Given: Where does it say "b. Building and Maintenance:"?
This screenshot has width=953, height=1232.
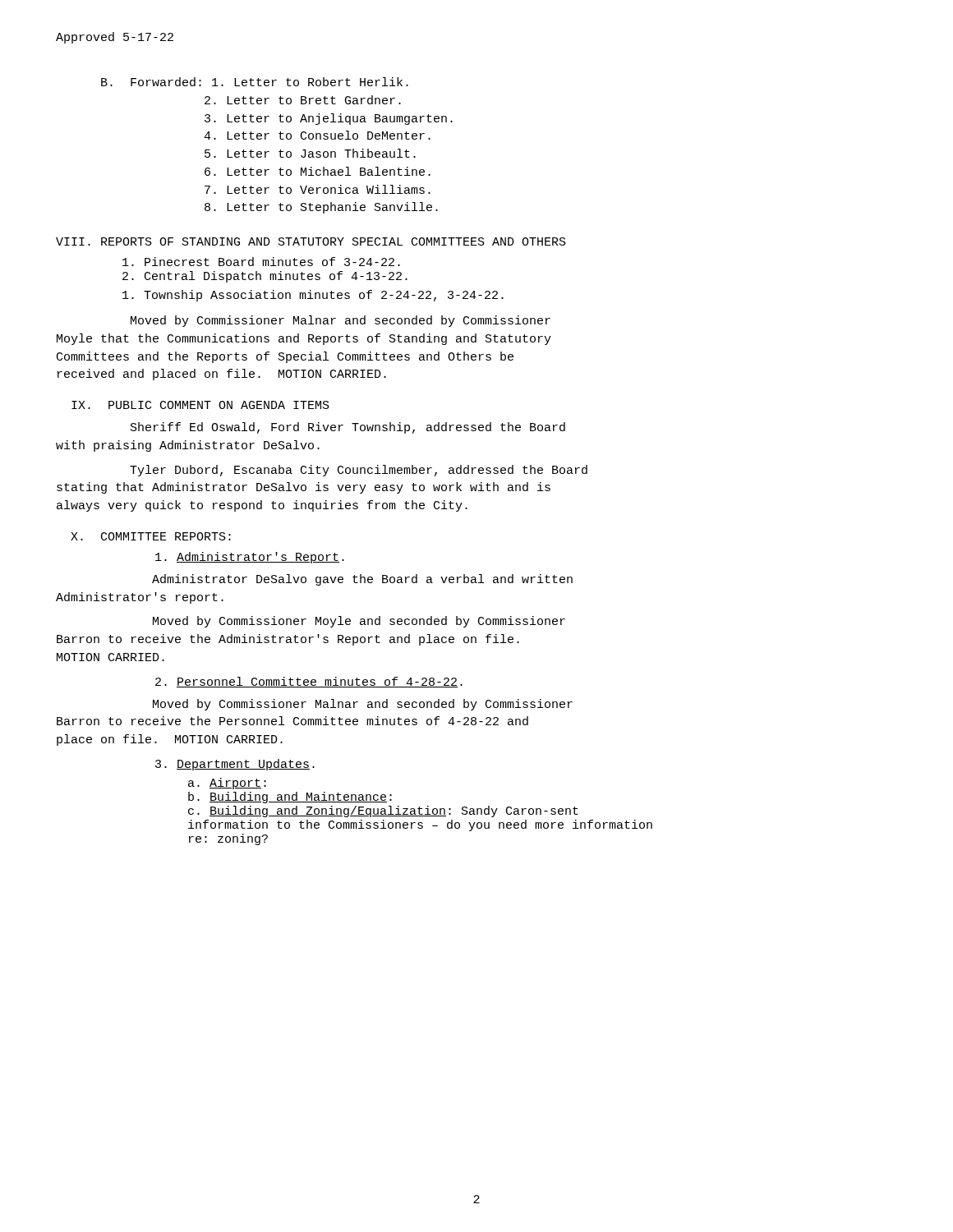Looking at the screenshot, I should pyautogui.click(x=291, y=798).
